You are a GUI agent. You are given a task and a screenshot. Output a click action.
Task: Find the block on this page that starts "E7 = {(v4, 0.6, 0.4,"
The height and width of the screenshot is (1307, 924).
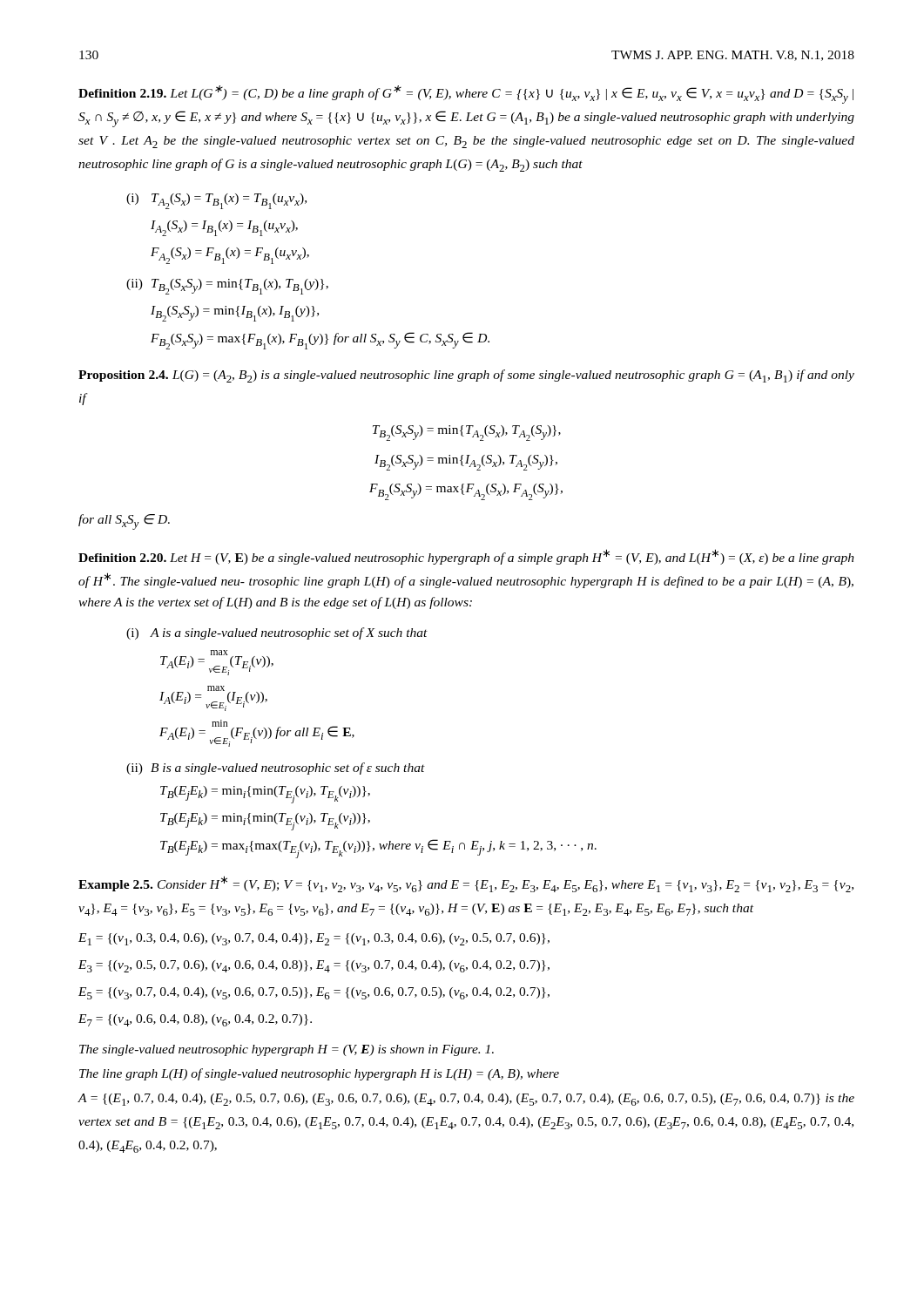tap(196, 1020)
